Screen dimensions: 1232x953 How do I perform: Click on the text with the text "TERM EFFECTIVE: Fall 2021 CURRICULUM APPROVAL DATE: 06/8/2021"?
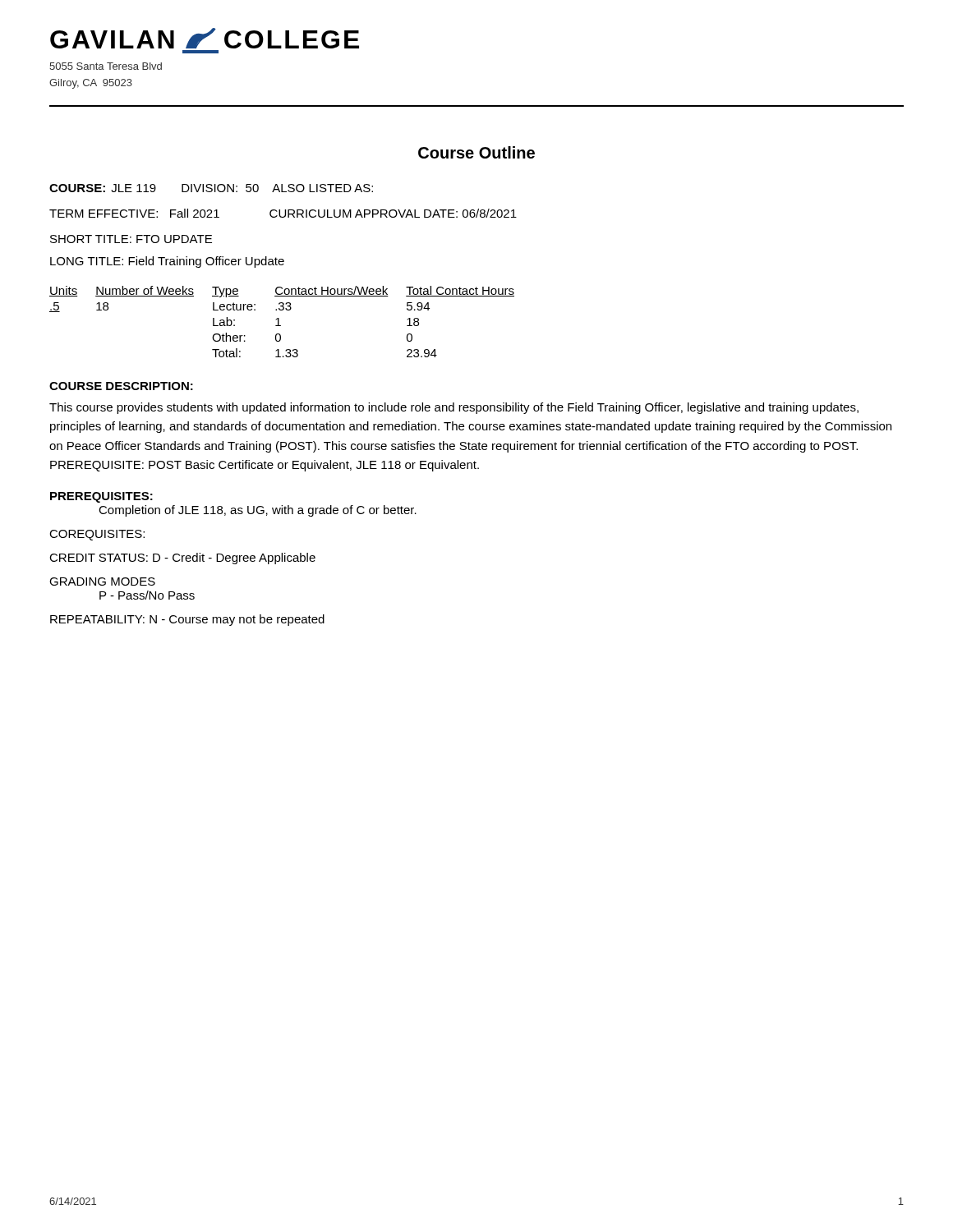coord(283,213)
